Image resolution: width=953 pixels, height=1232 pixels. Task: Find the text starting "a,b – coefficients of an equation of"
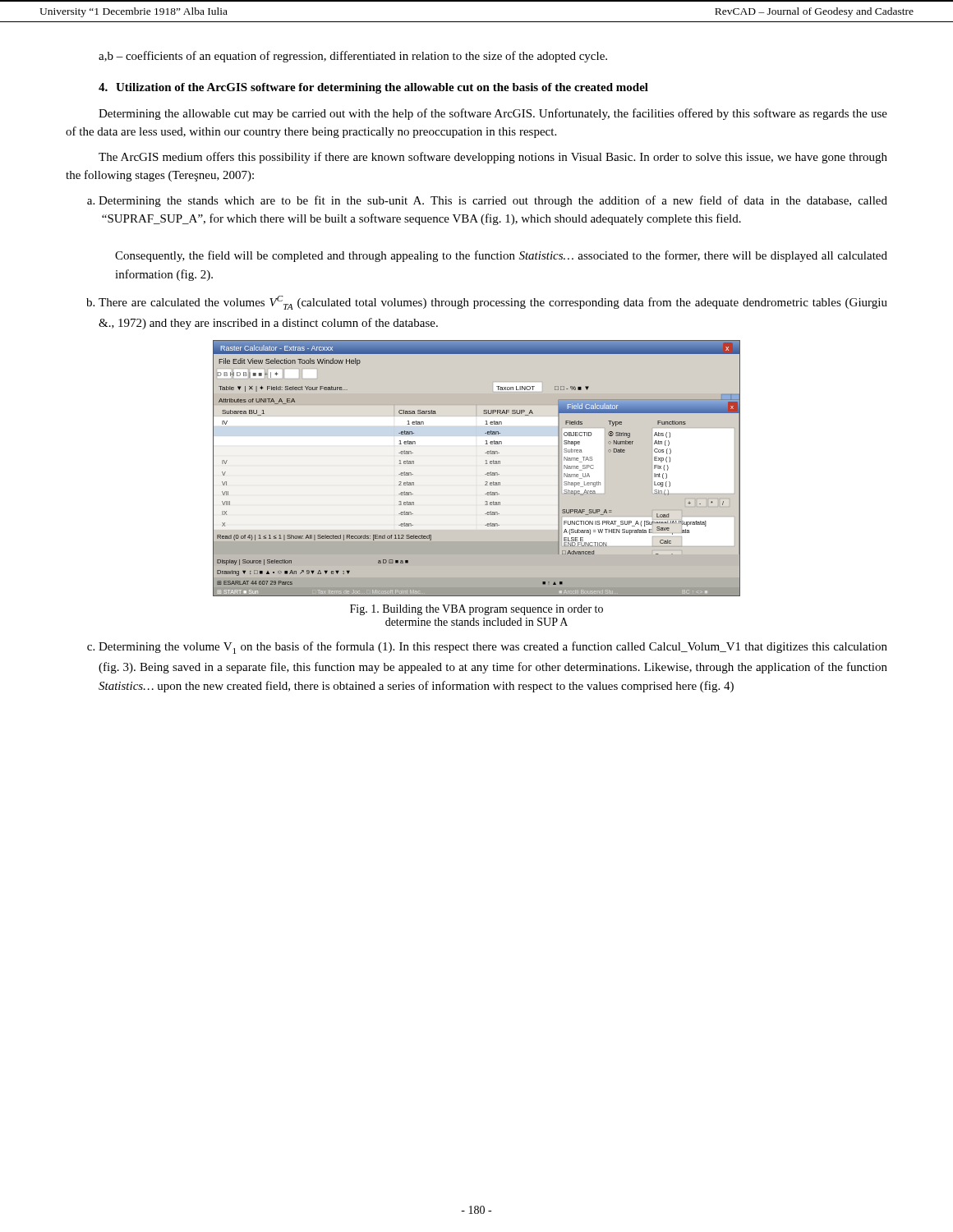pyautogui.click(x=476, y=56)
